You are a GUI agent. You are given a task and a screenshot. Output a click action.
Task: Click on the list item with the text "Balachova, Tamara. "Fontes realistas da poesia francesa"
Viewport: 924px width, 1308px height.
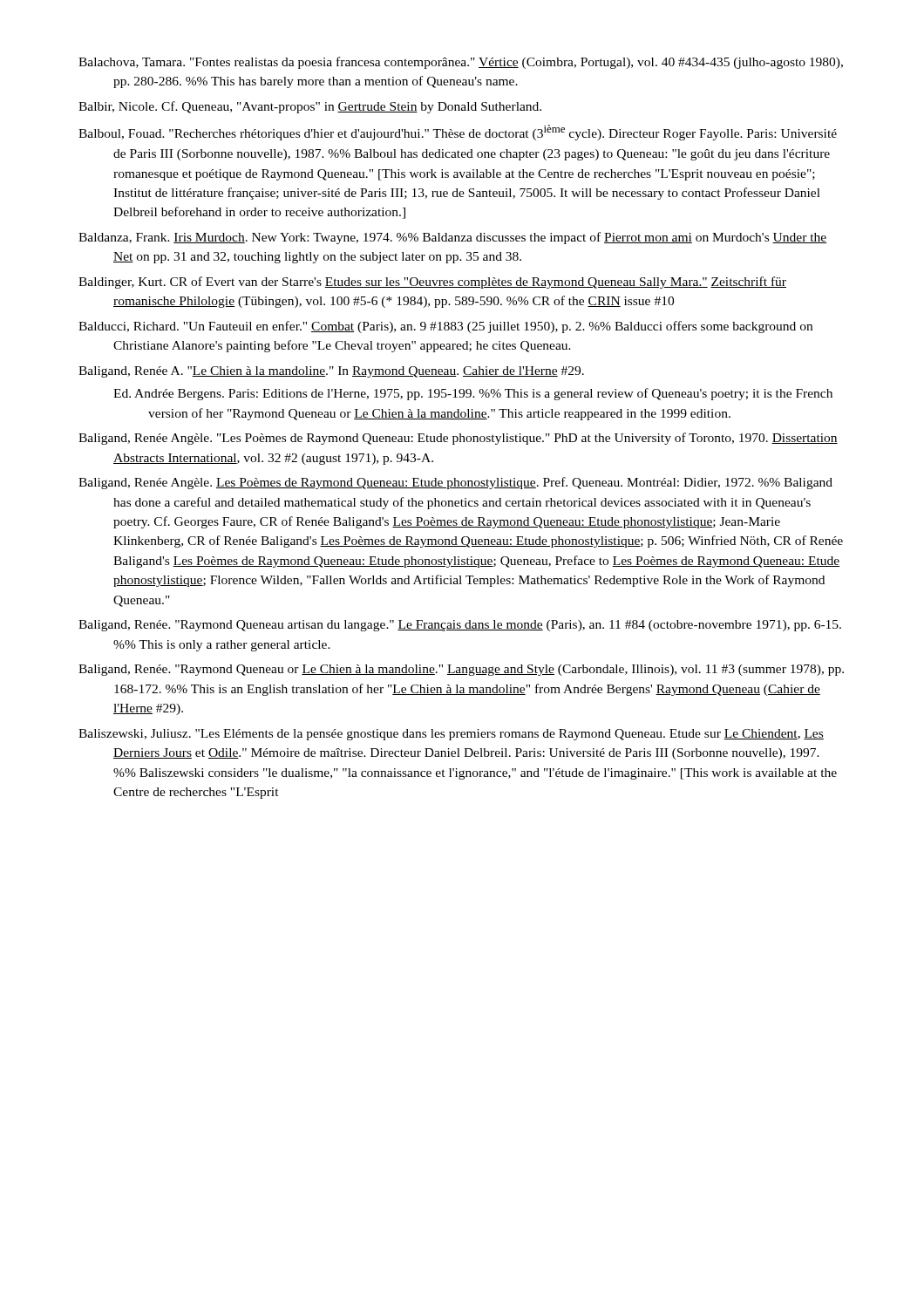click(x=461, y=71)
